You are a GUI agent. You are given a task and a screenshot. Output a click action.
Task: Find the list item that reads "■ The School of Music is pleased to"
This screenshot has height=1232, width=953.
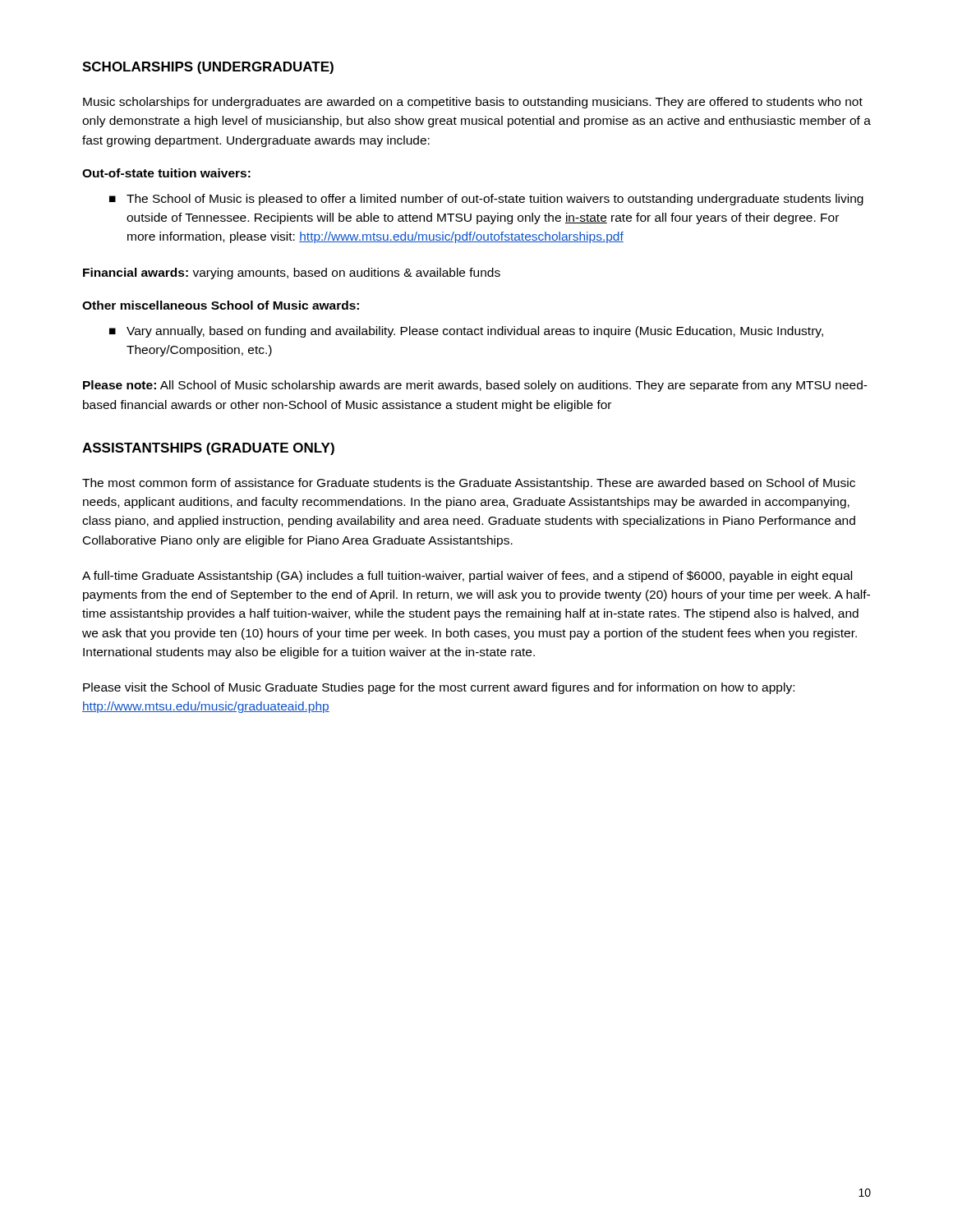(490, 217)
